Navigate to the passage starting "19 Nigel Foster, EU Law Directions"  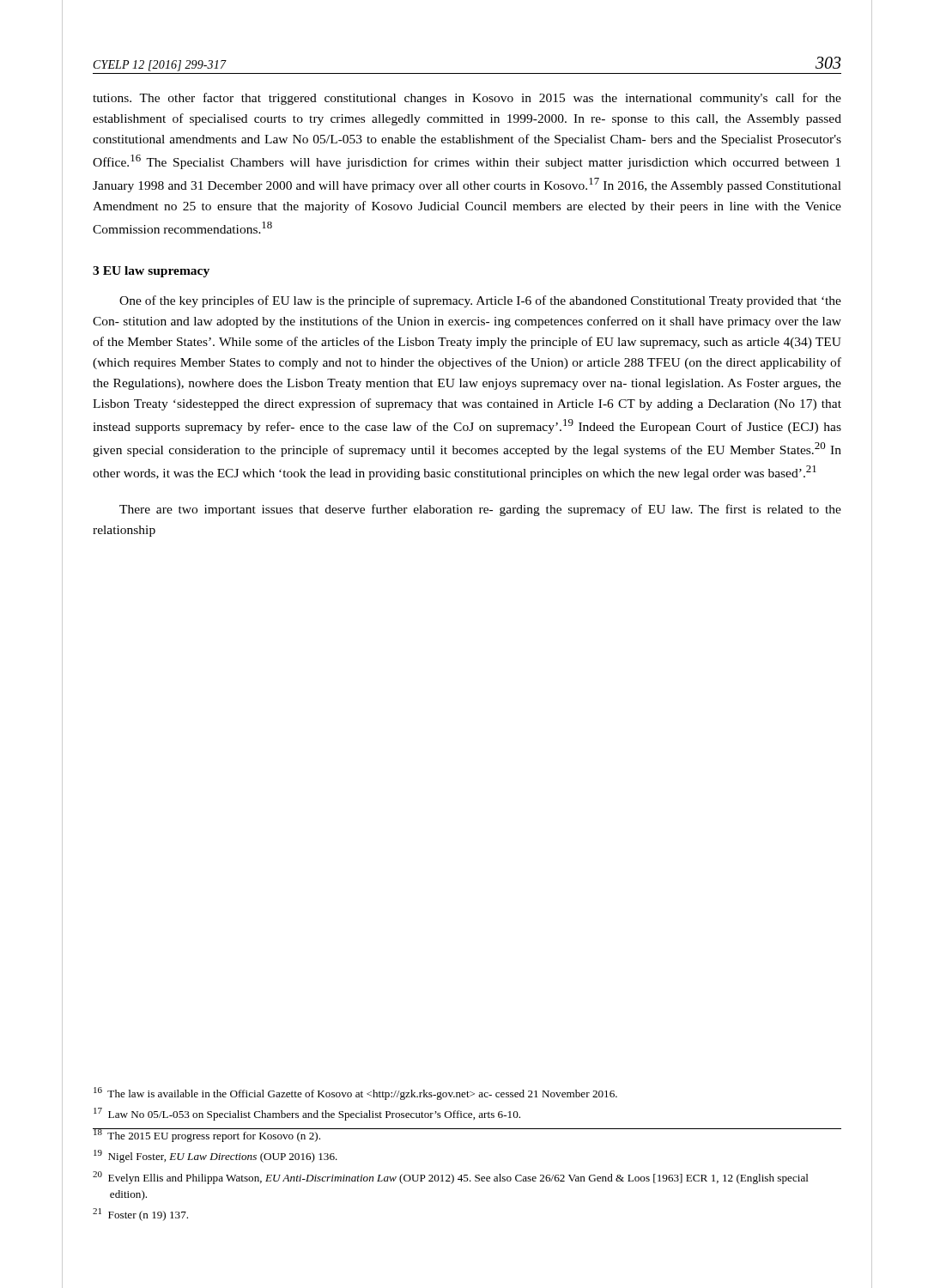[x=215, y=1155]
